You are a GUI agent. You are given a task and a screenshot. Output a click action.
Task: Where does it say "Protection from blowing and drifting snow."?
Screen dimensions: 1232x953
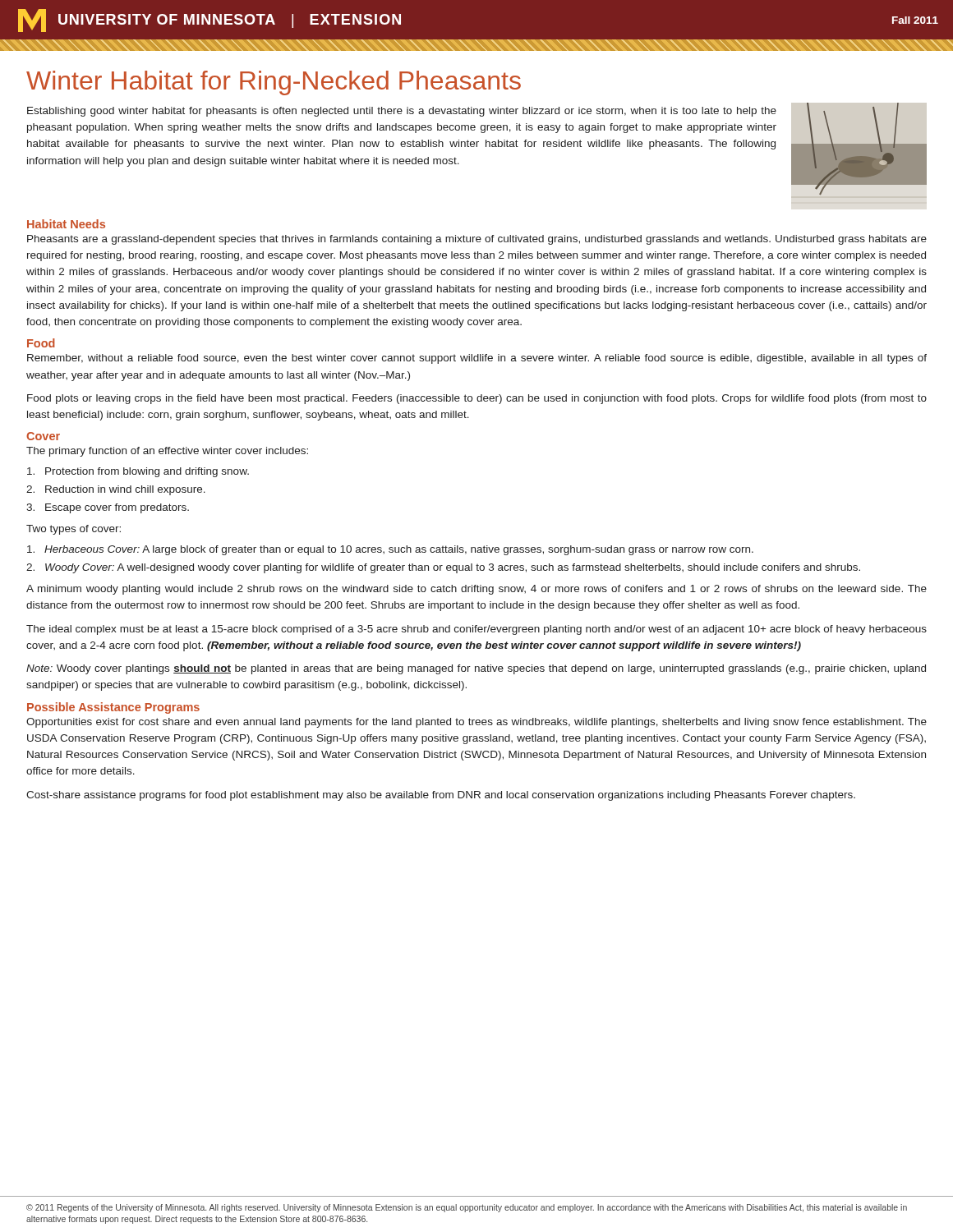tap(138, 472)
